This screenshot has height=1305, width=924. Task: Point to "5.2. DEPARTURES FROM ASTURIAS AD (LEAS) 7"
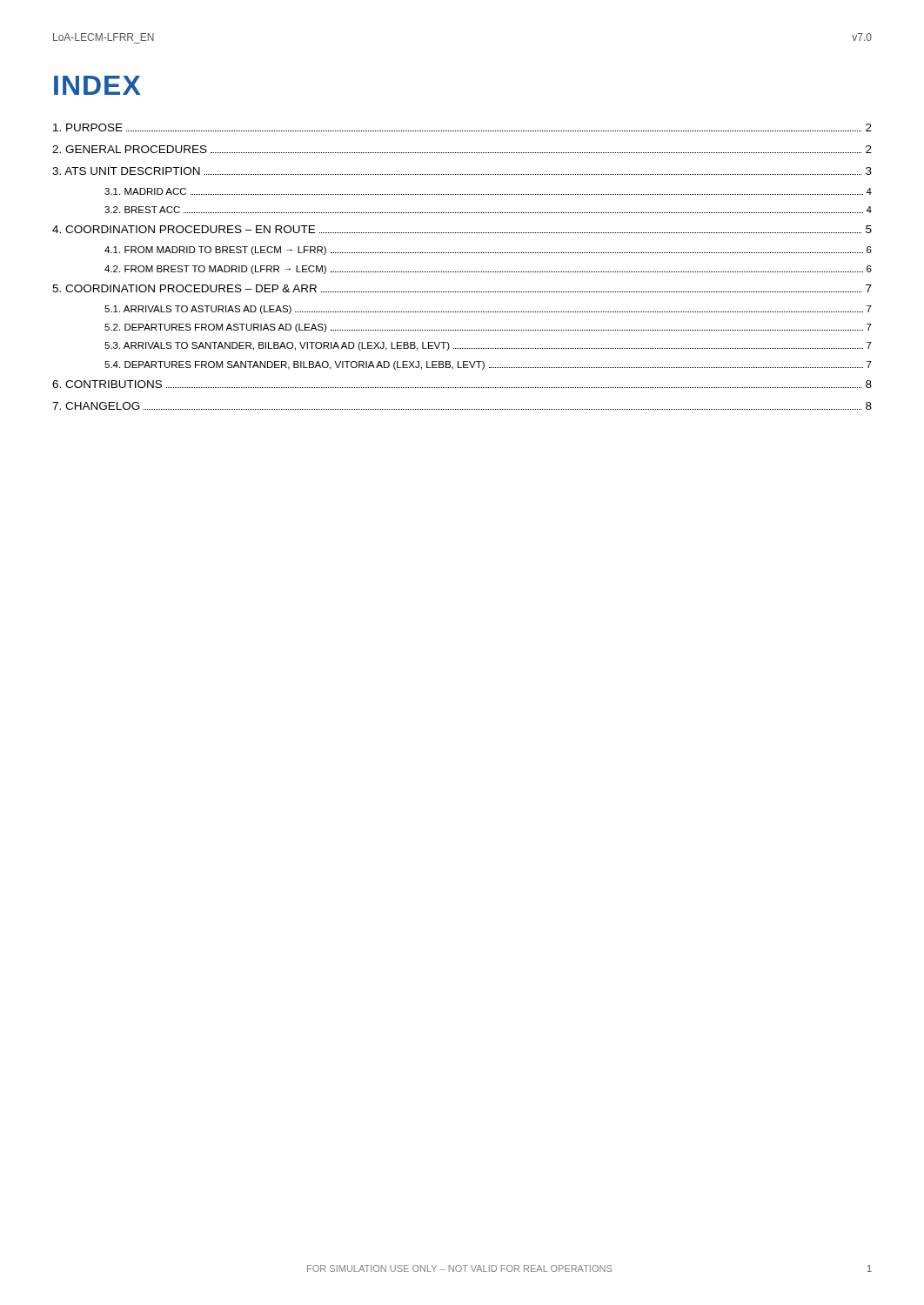(x=488, y=328)
